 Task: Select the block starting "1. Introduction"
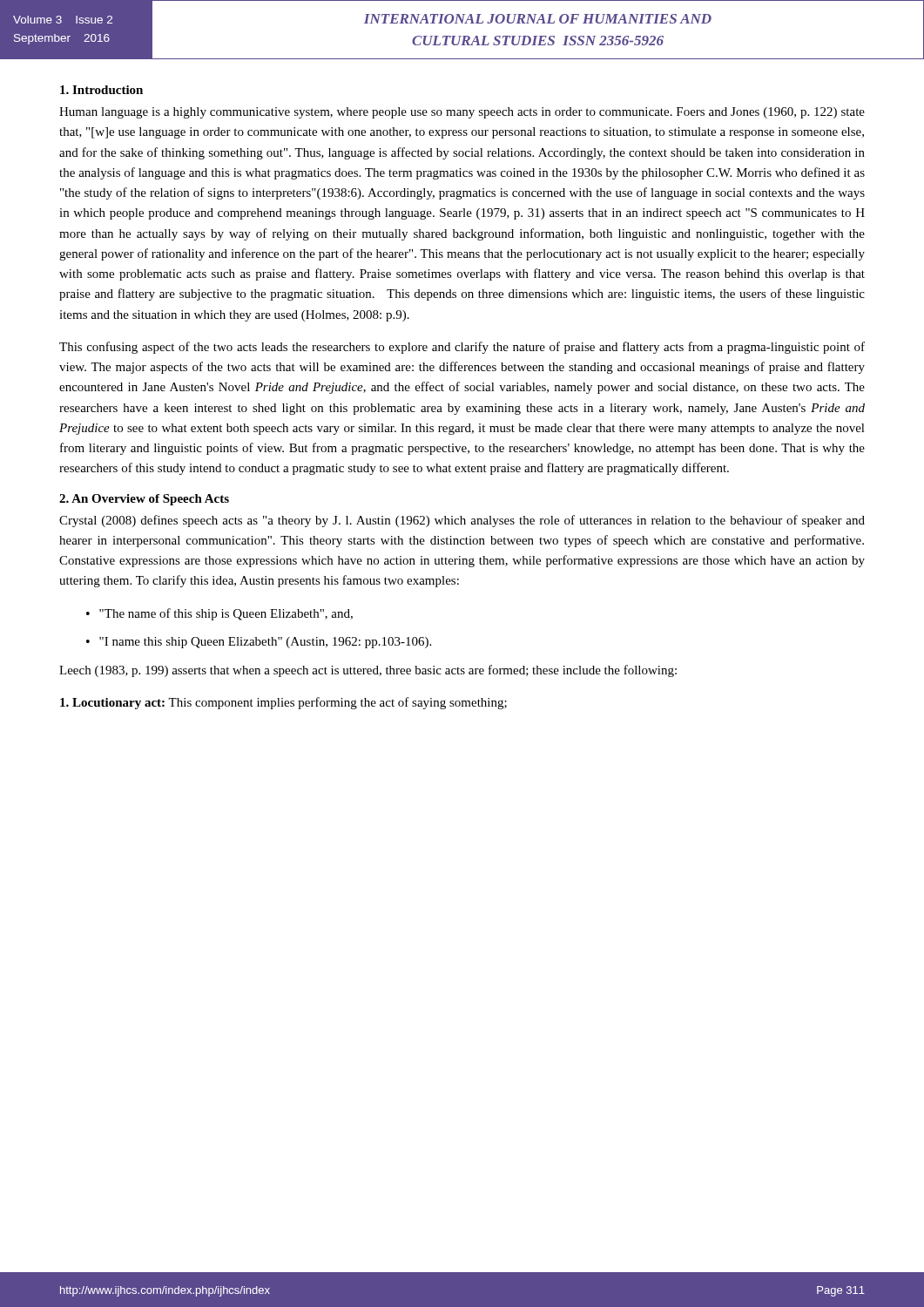click(x=101, y=90)
